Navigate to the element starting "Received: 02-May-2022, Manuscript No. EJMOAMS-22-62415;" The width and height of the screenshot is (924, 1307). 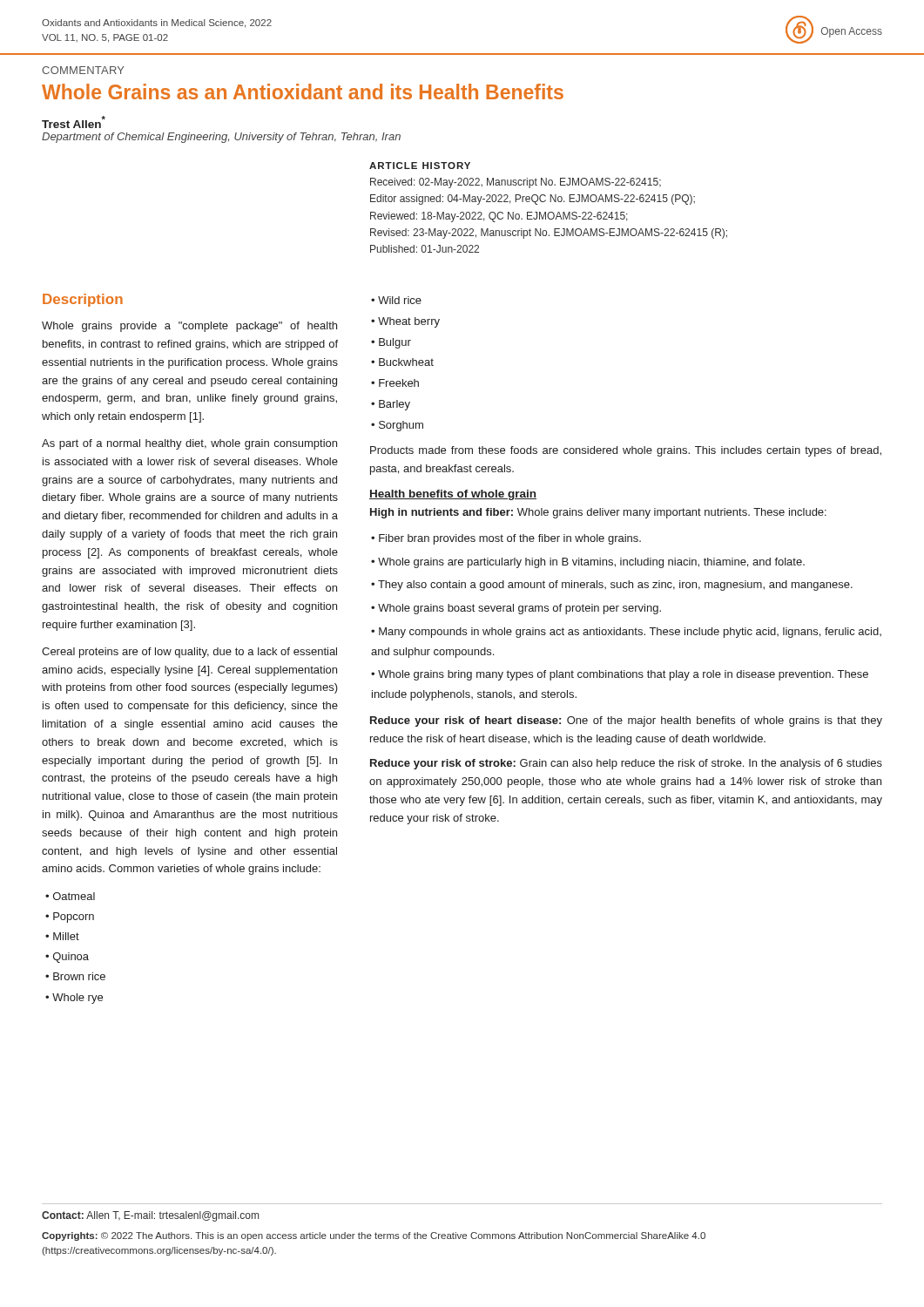[549, 216]
